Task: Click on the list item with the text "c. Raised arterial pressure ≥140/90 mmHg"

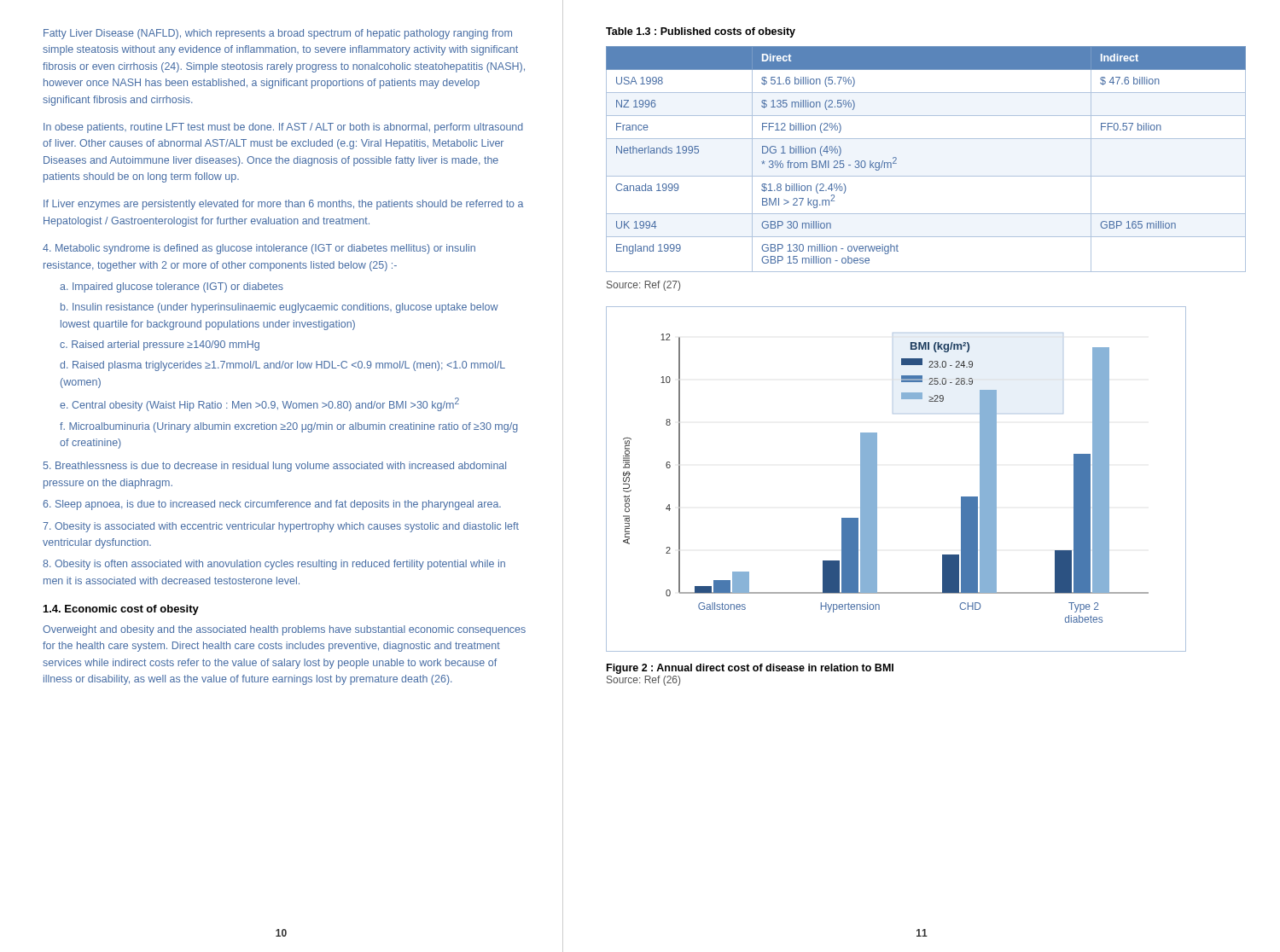Action: (x=160, y=345)
